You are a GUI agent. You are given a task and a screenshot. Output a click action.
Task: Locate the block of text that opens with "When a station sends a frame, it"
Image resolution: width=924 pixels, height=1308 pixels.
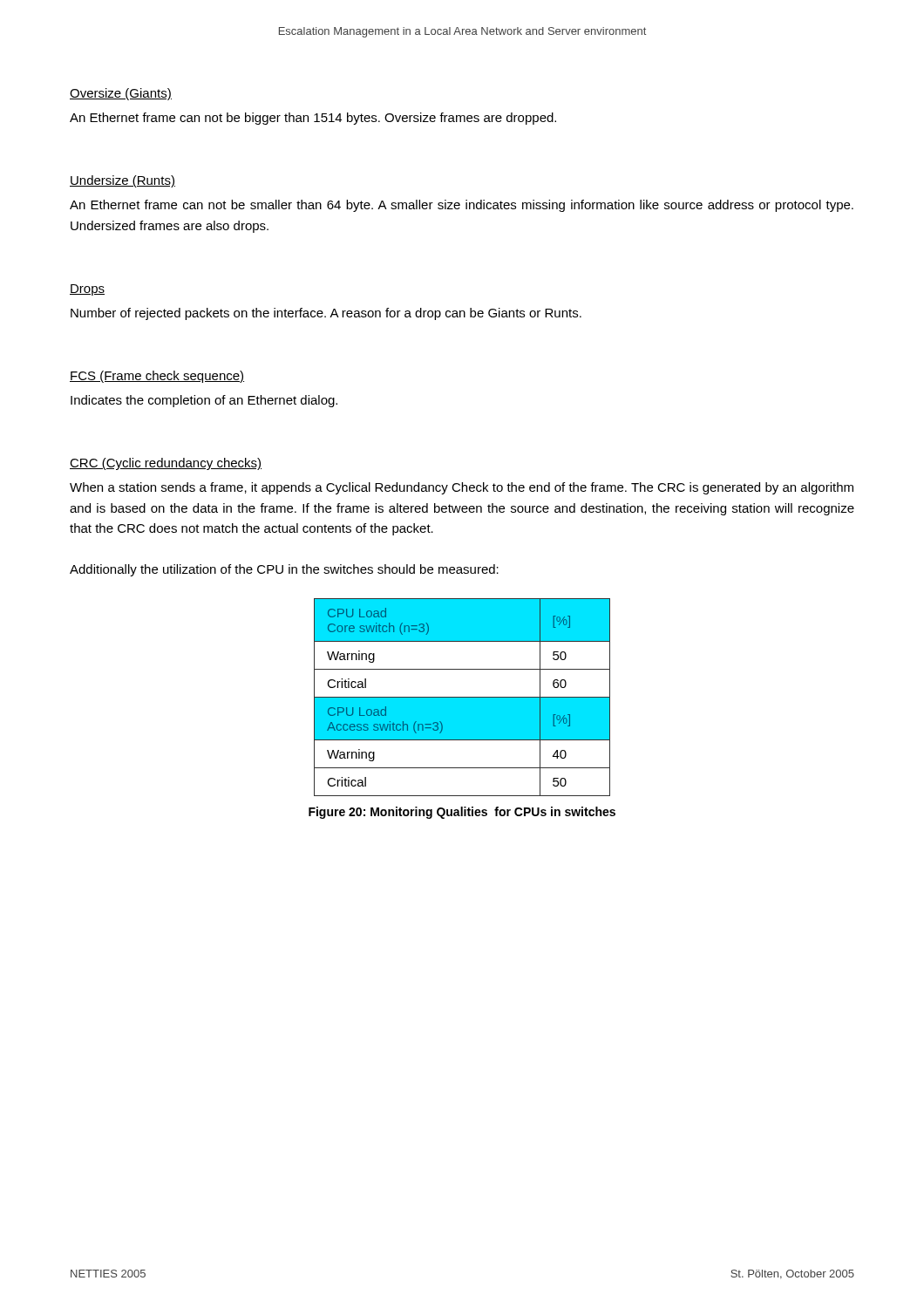(462, 508)
